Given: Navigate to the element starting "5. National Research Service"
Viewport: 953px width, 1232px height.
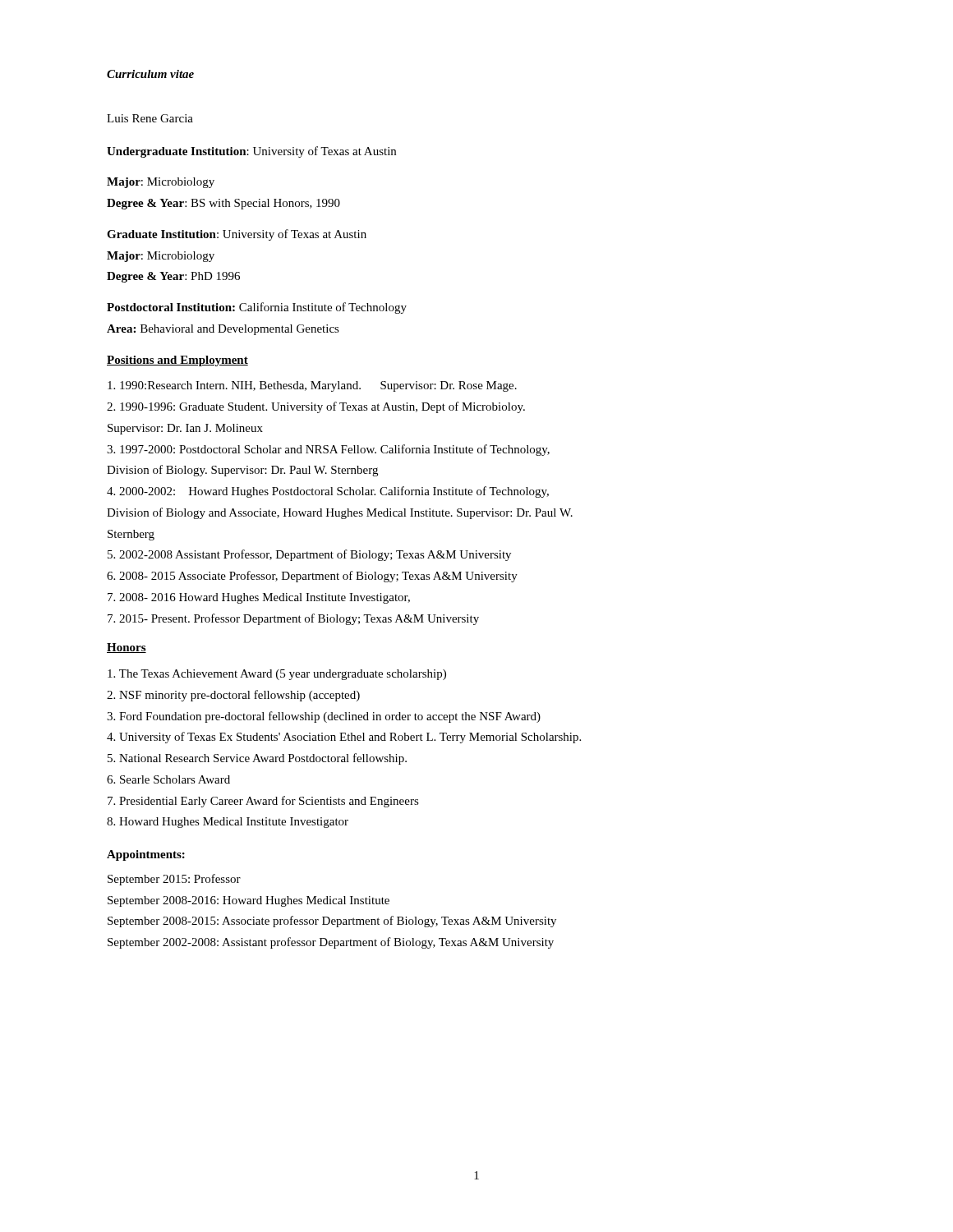Looking at the screenshot, I should coord(257,759).
